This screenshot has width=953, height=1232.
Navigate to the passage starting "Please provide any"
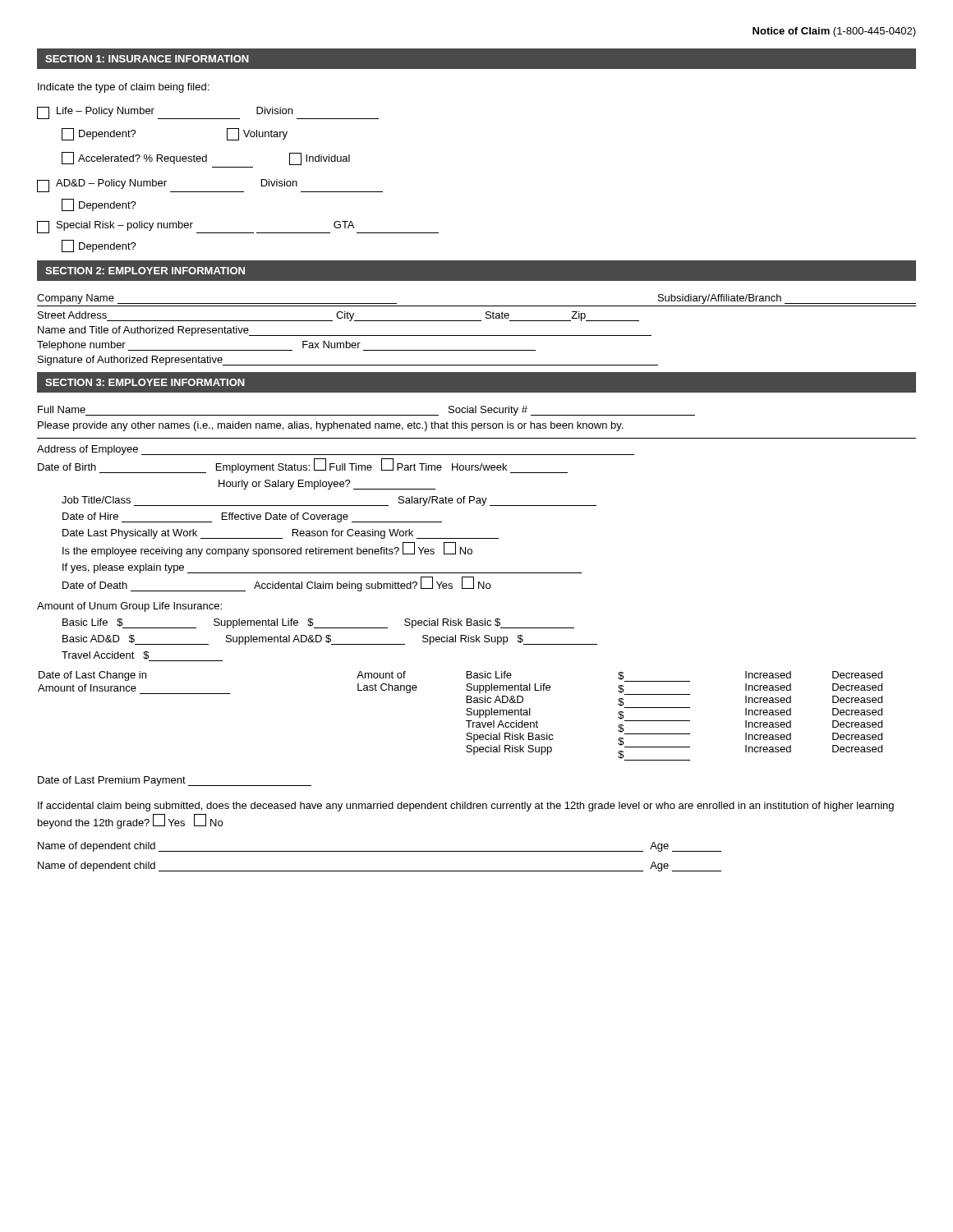330,425
